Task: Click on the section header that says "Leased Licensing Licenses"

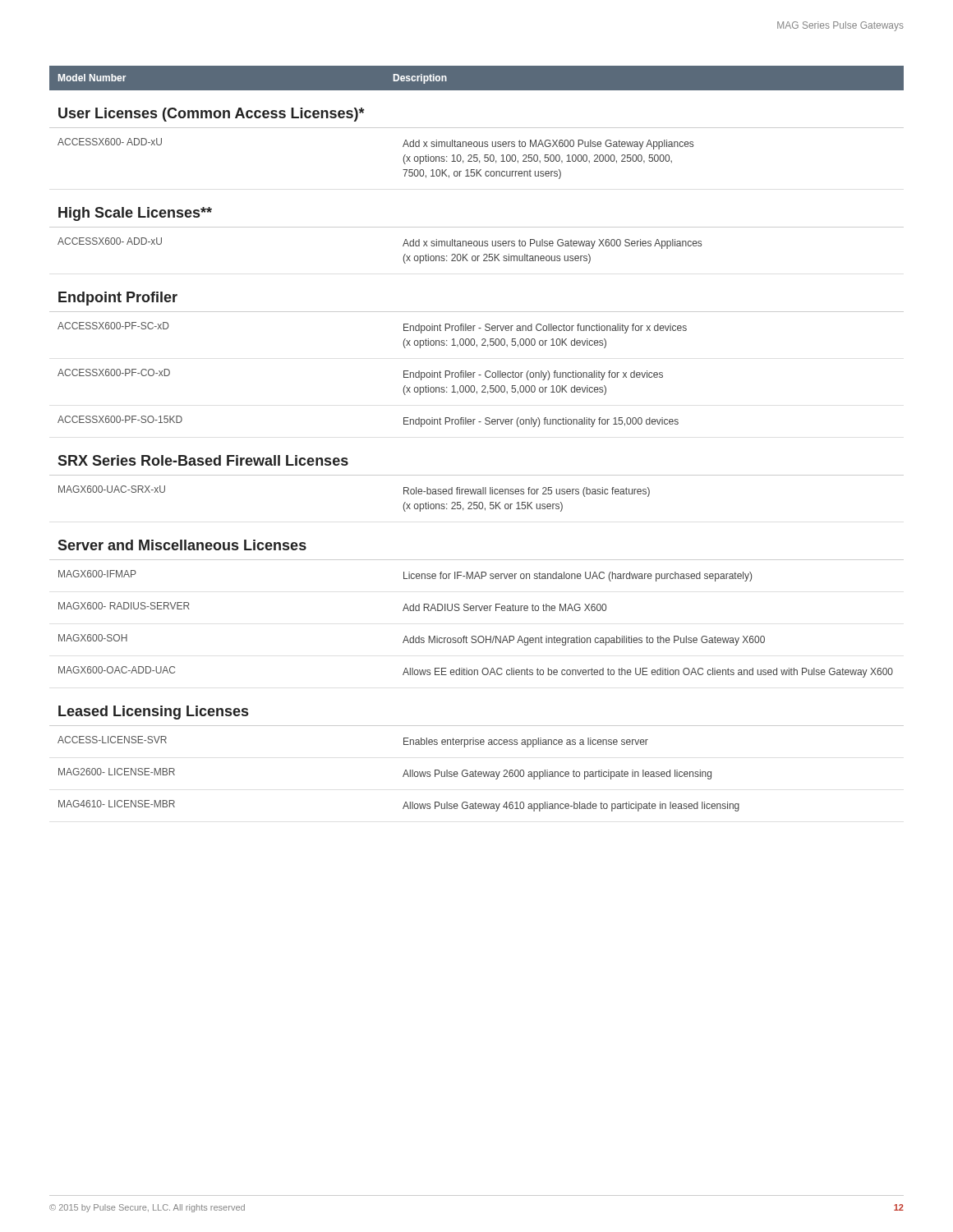Action: pos(153,711)
